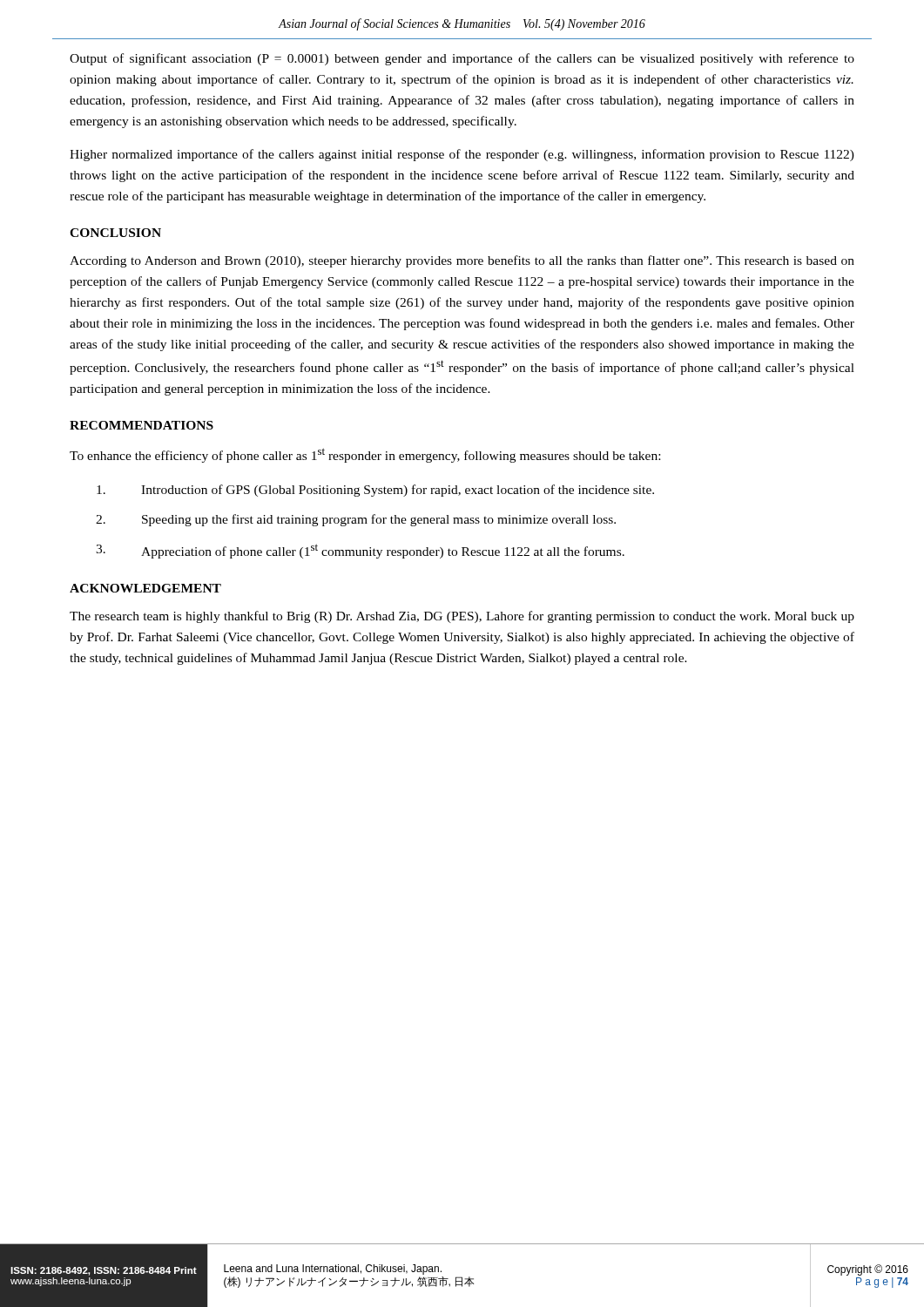Select the region starting "To enhance the"

(462, 455)
